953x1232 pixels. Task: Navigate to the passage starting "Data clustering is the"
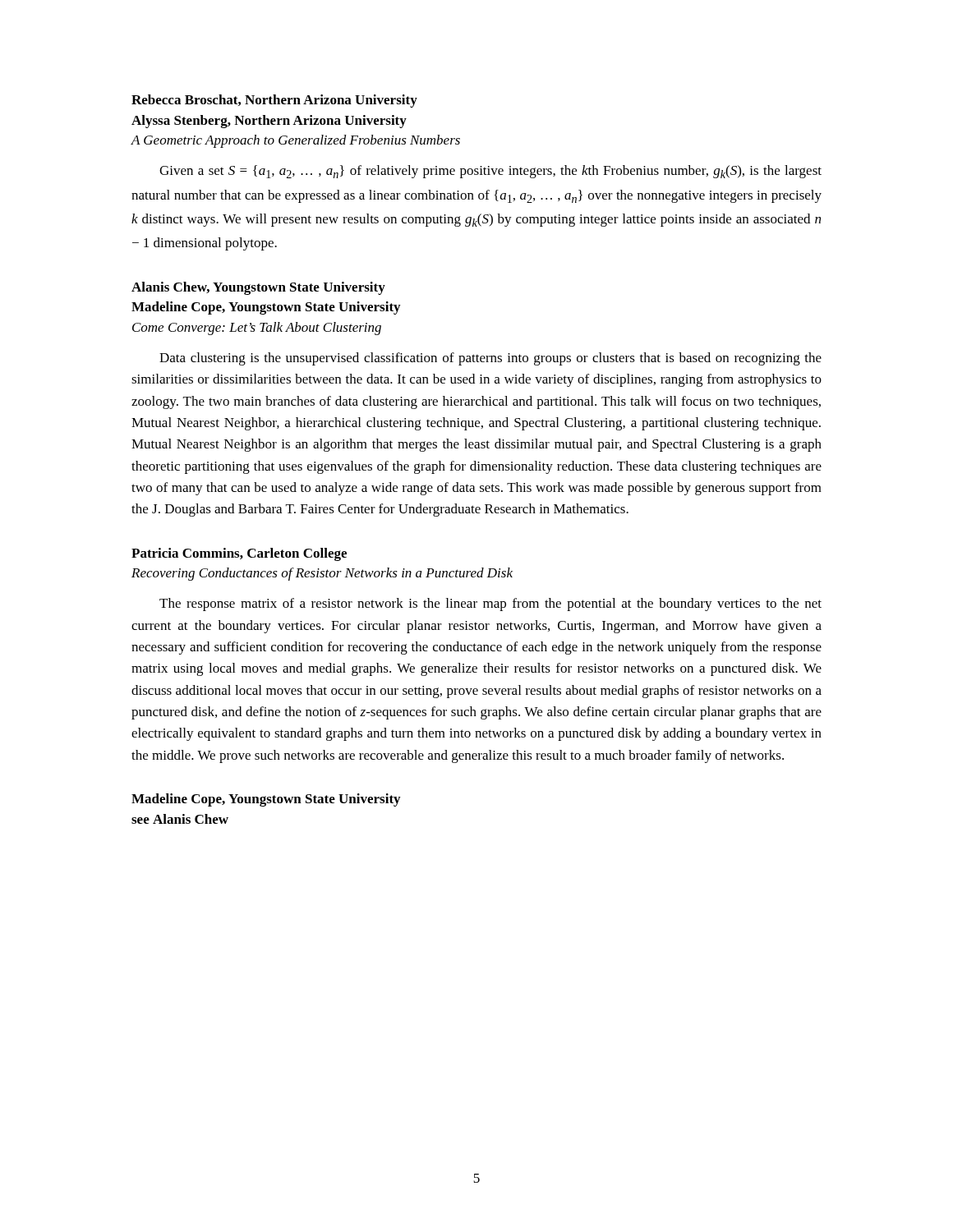476,433
